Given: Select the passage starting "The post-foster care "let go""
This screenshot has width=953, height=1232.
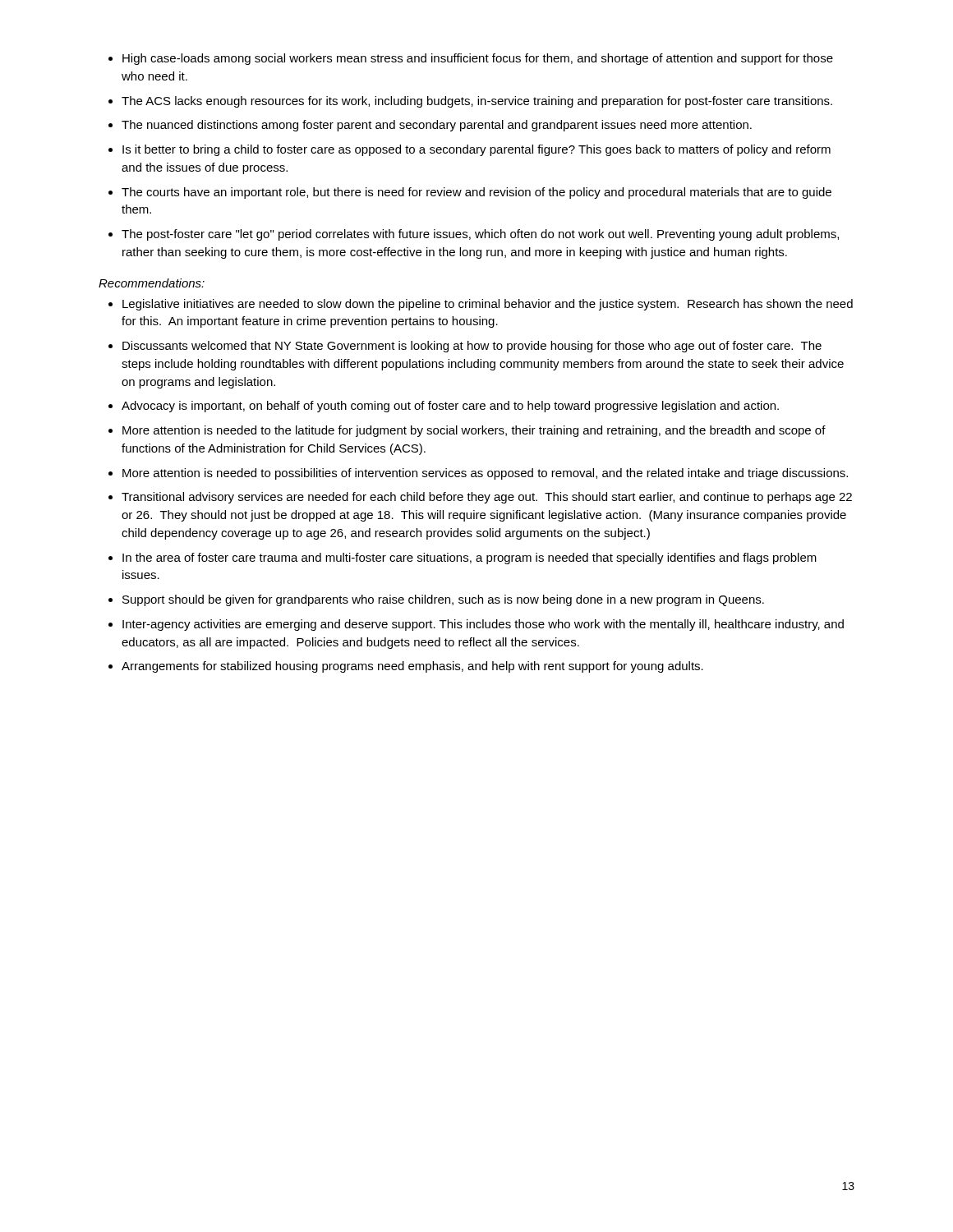Looking at the screenshot, I should point(488,243).
